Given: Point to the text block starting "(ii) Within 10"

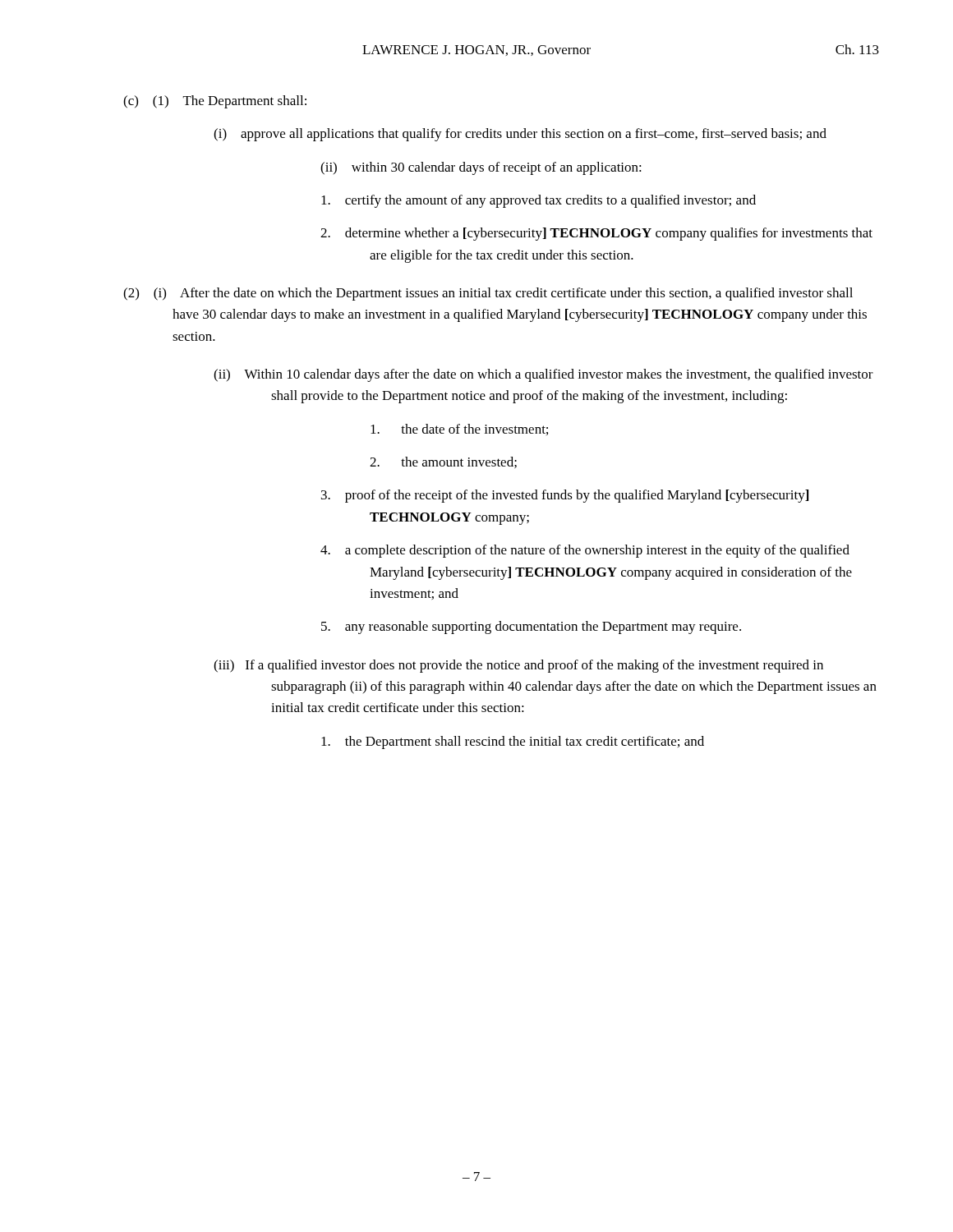Looking at the screenshot, I should tap(476, 386).
